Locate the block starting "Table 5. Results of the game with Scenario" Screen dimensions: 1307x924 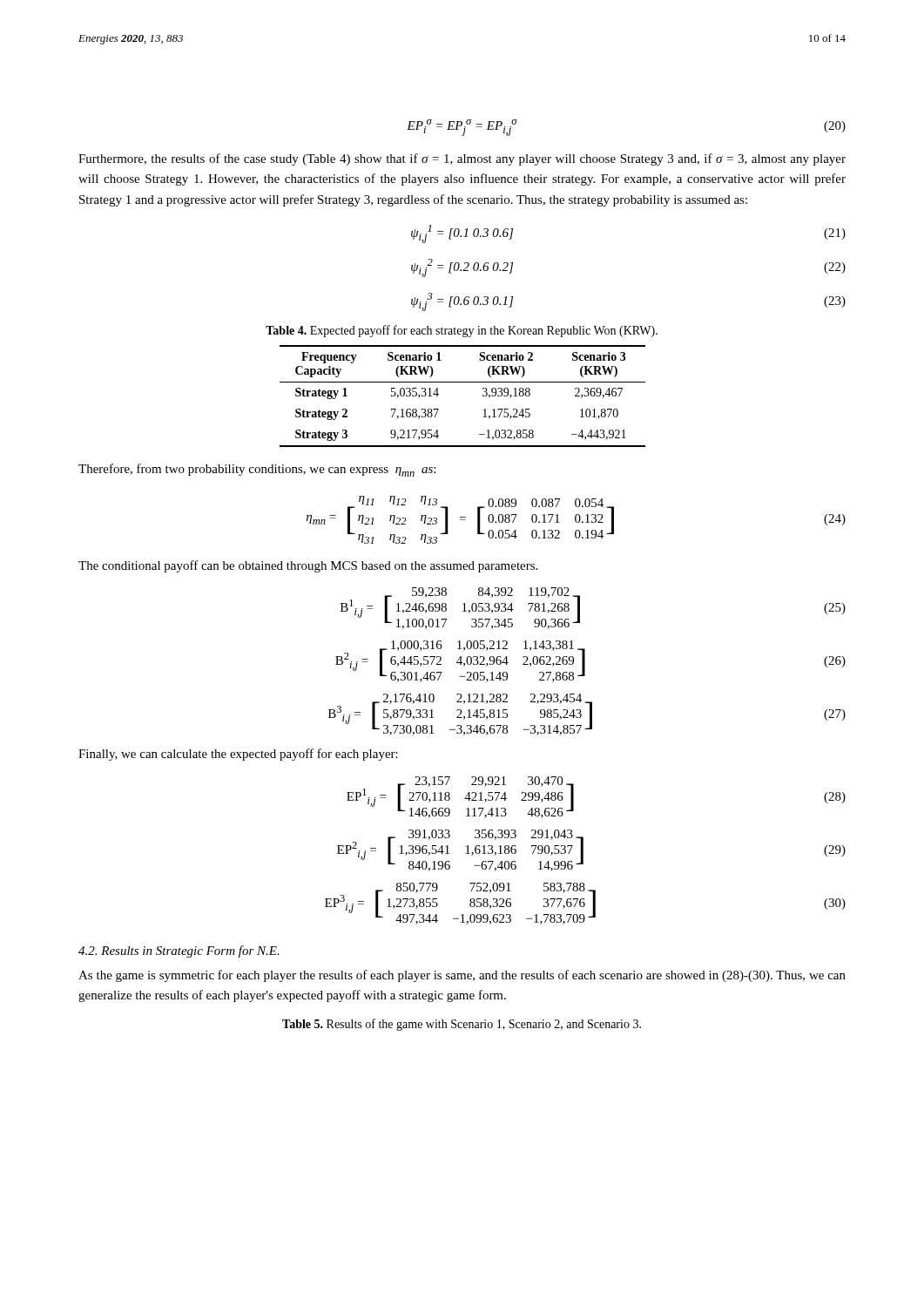(462, 1024)
